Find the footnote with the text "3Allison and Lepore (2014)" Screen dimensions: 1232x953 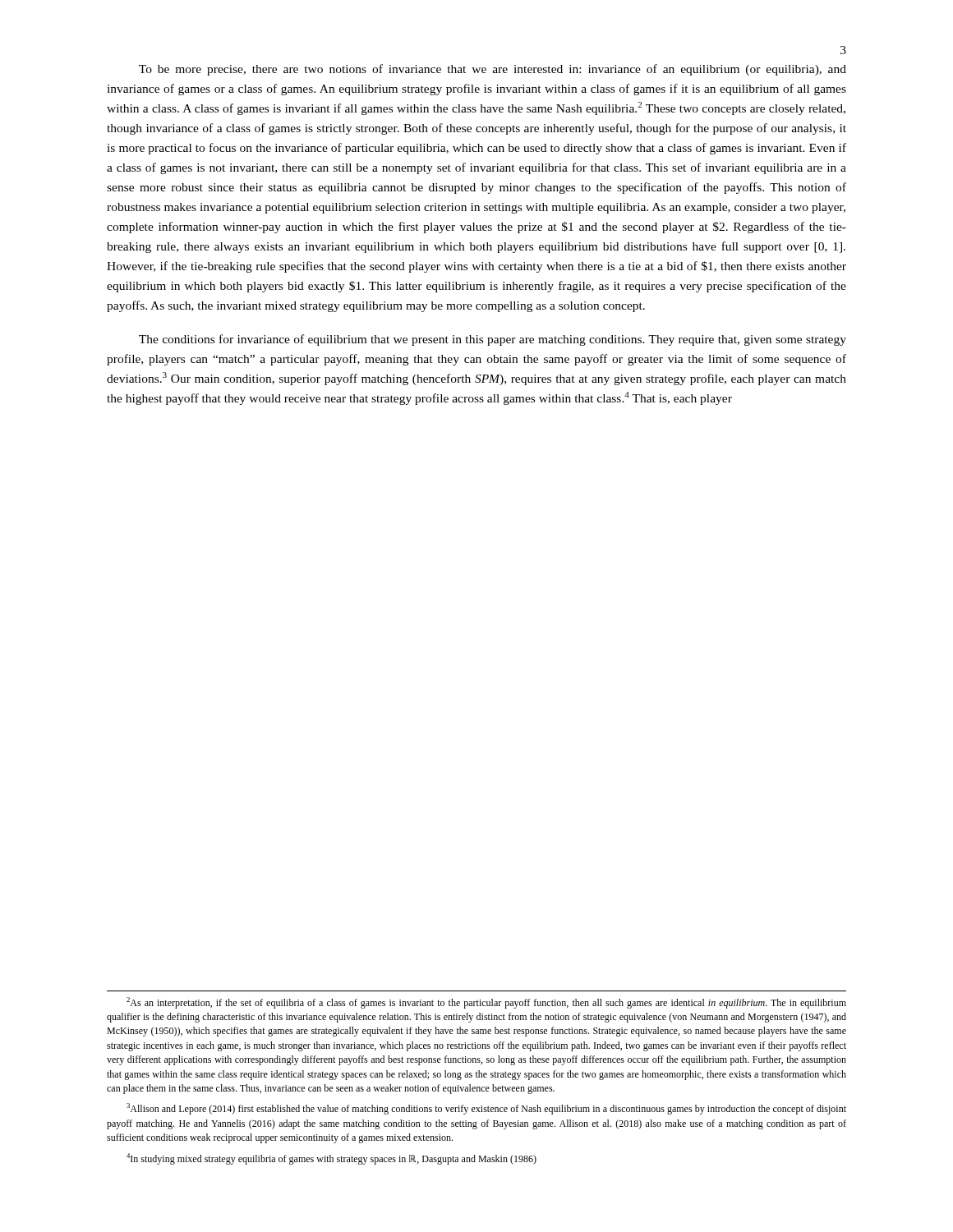tap(476, 1124)
